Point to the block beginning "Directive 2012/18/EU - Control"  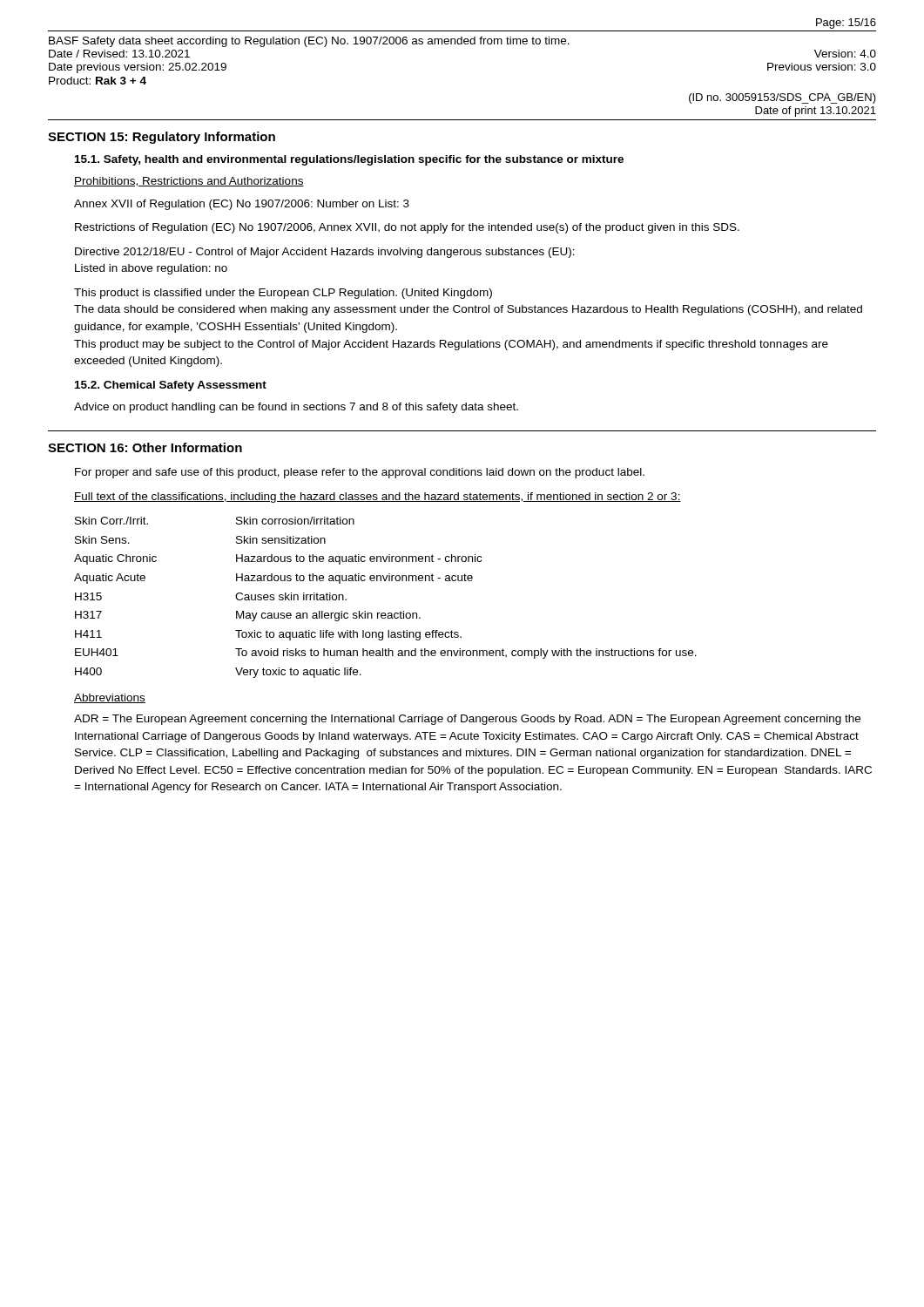(x=475, y=260)
